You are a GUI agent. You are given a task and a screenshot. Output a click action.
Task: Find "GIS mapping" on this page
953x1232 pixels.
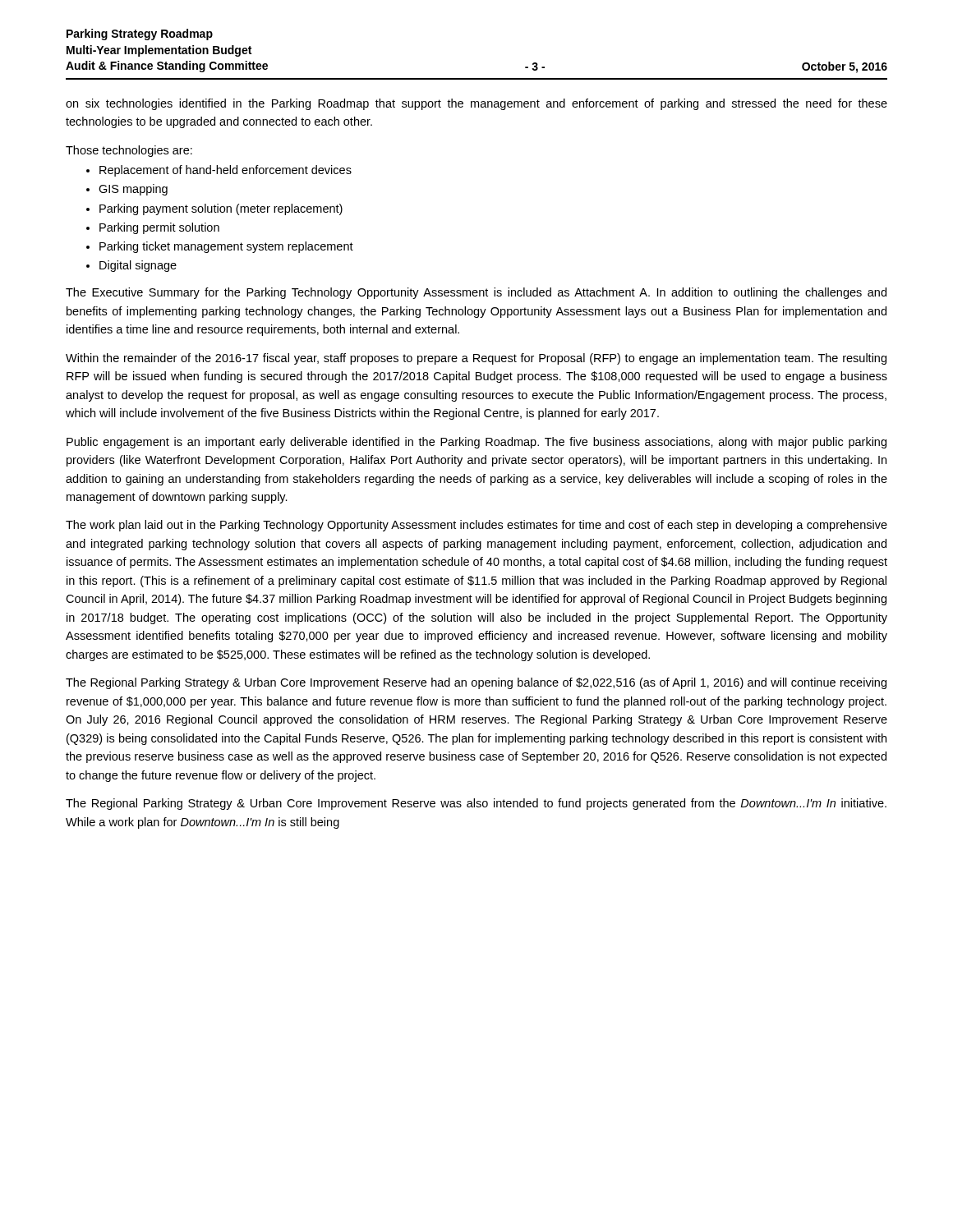[x=133, y=189]
